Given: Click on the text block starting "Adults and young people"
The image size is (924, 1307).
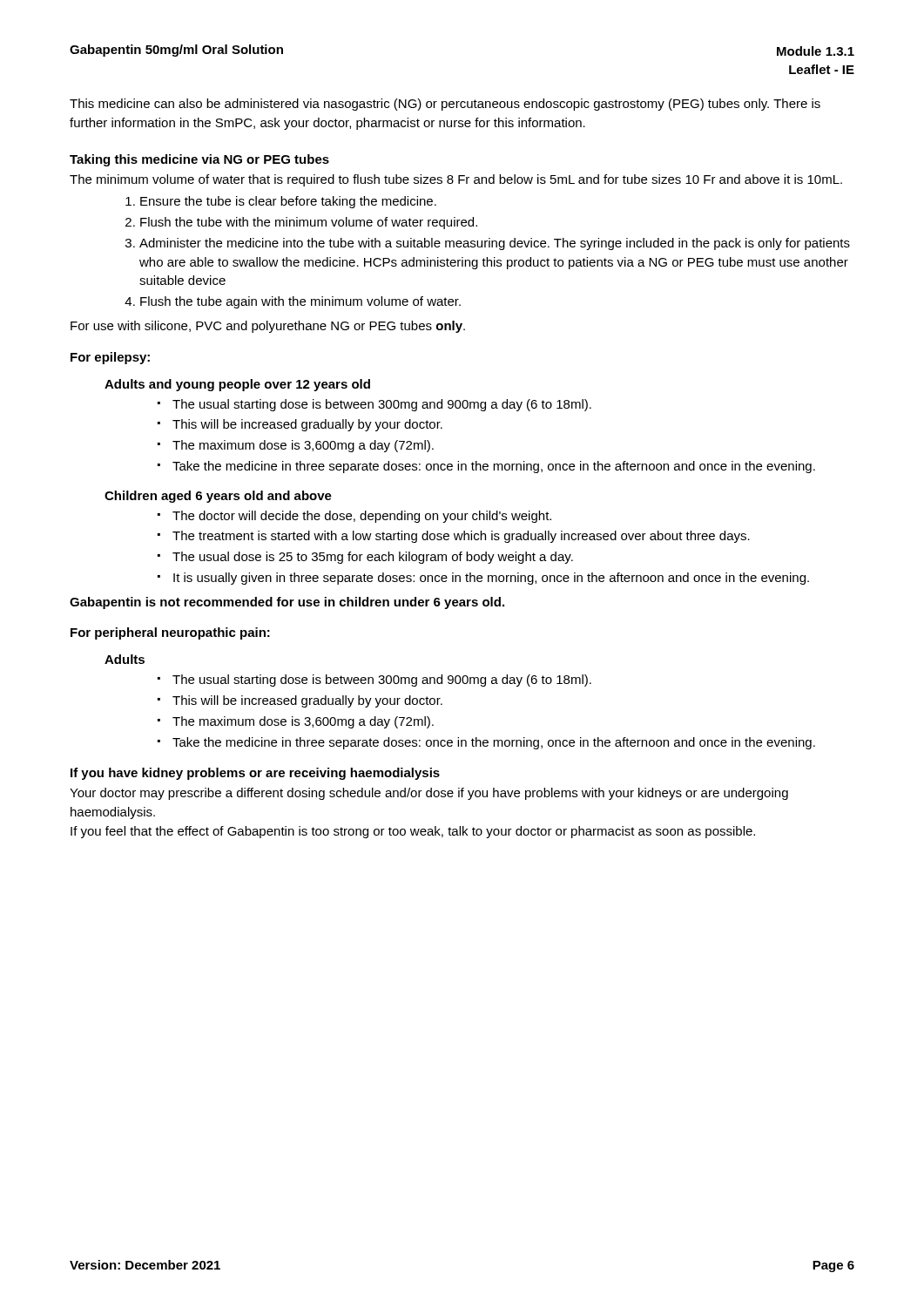Looking at the screenshot, I should pos(238,383).
